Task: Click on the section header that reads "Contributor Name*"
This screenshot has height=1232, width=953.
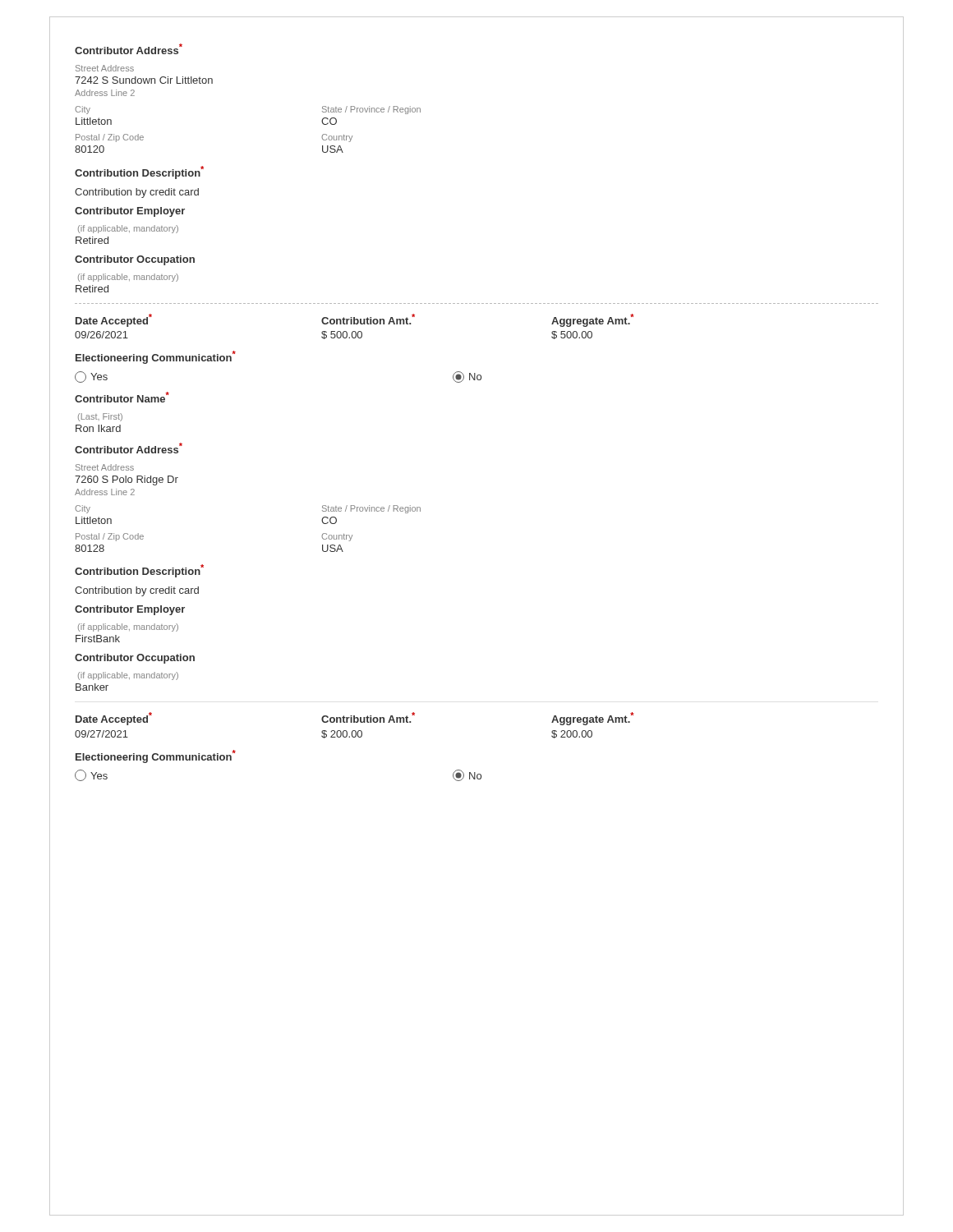Action: [122, 397]
